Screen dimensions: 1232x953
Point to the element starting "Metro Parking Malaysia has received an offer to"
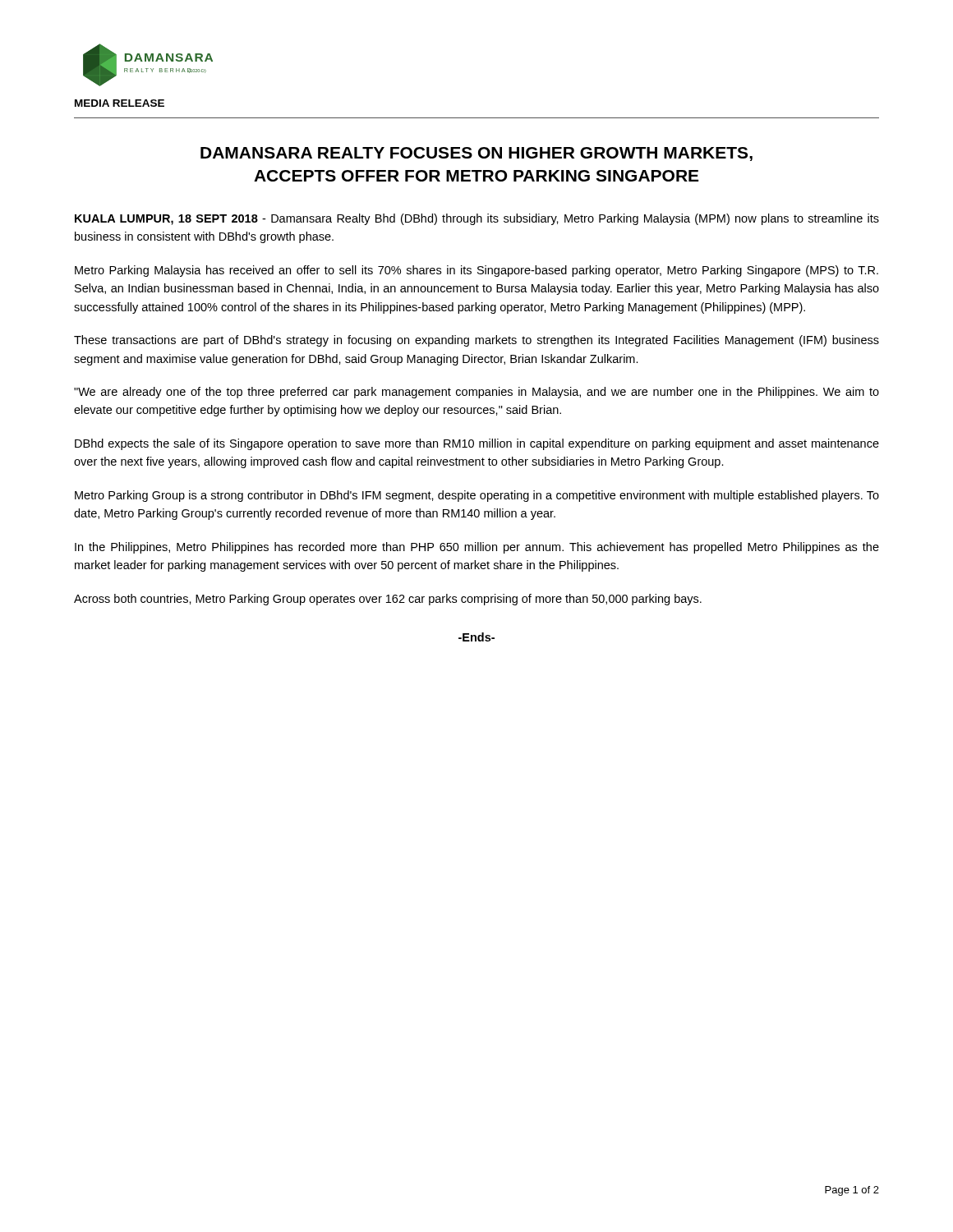476,288
